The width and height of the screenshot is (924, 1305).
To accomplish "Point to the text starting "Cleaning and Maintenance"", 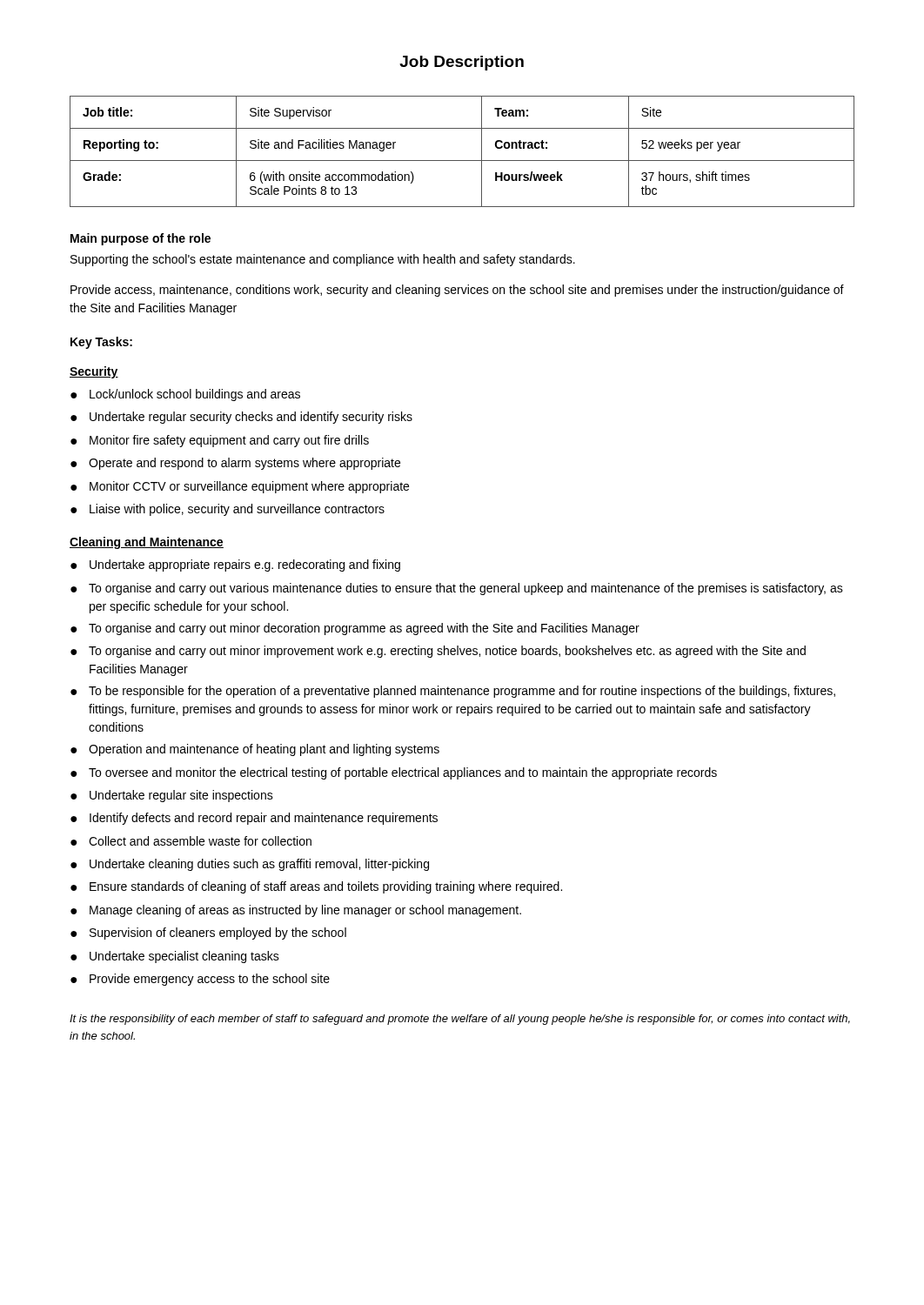I will pos(146,542).
